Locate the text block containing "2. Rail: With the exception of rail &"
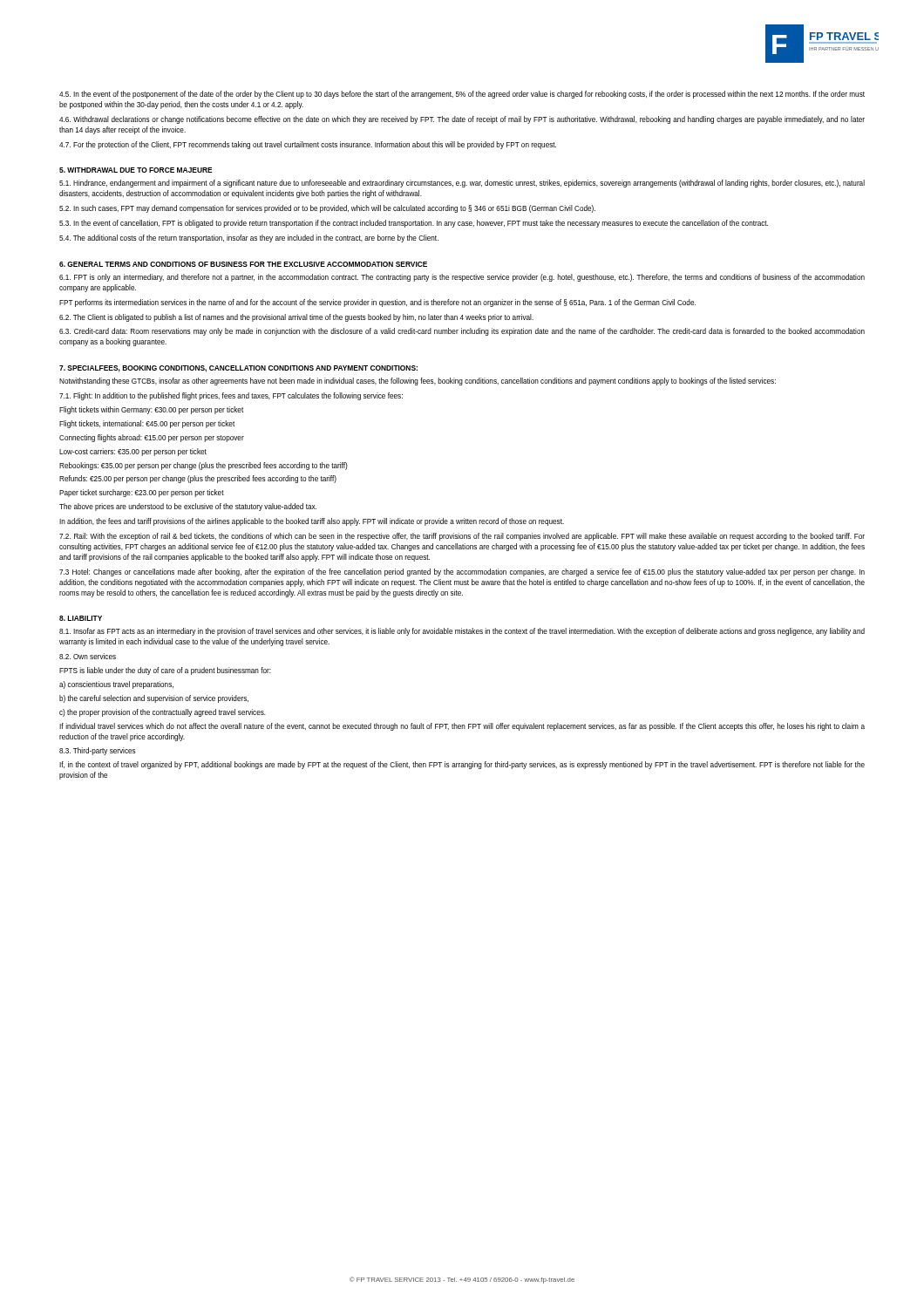This screenshot has width=924, height=1308. pyautogui.click(x=462, y=548)
